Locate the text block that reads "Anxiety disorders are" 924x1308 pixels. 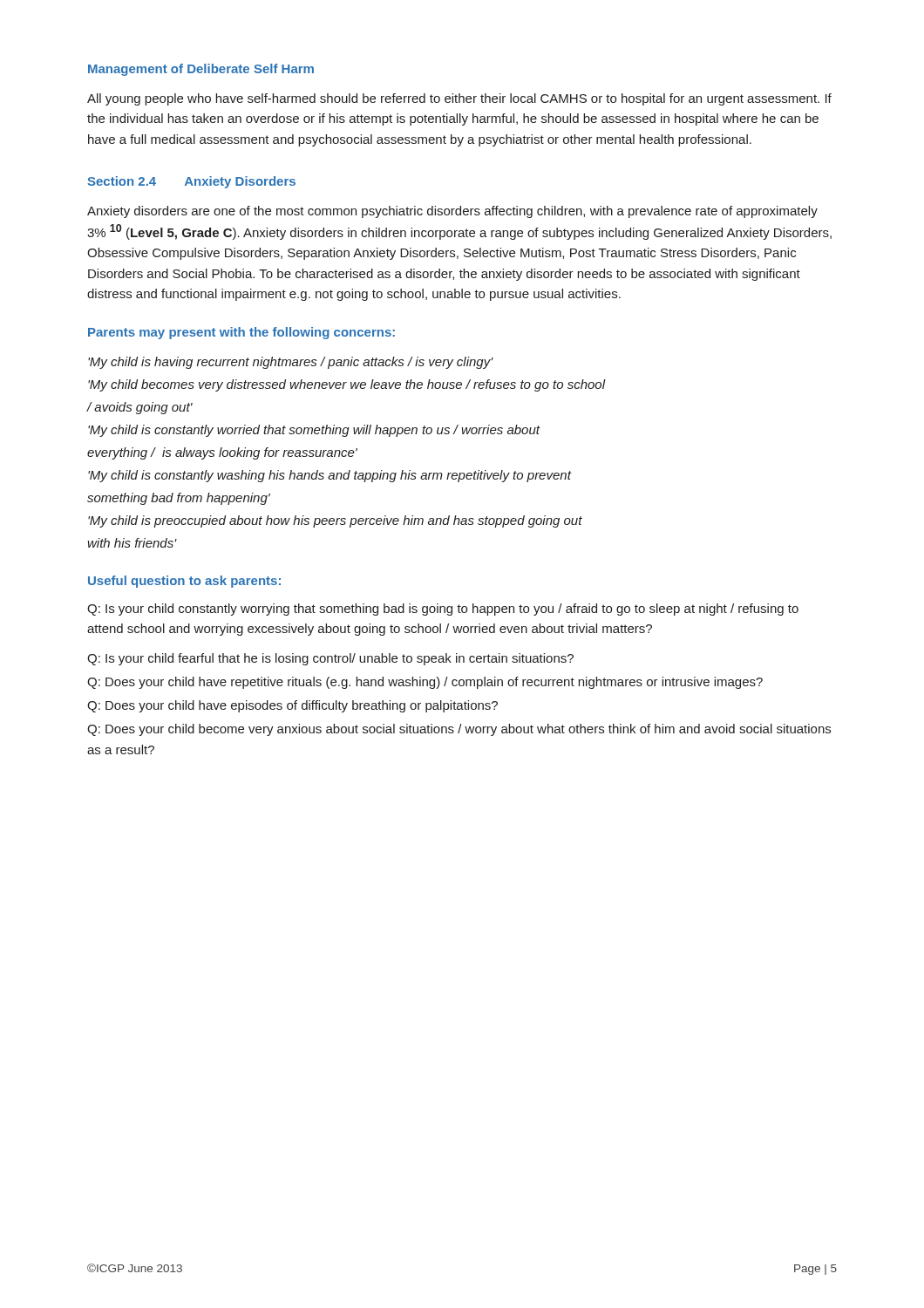coord(460,252)
